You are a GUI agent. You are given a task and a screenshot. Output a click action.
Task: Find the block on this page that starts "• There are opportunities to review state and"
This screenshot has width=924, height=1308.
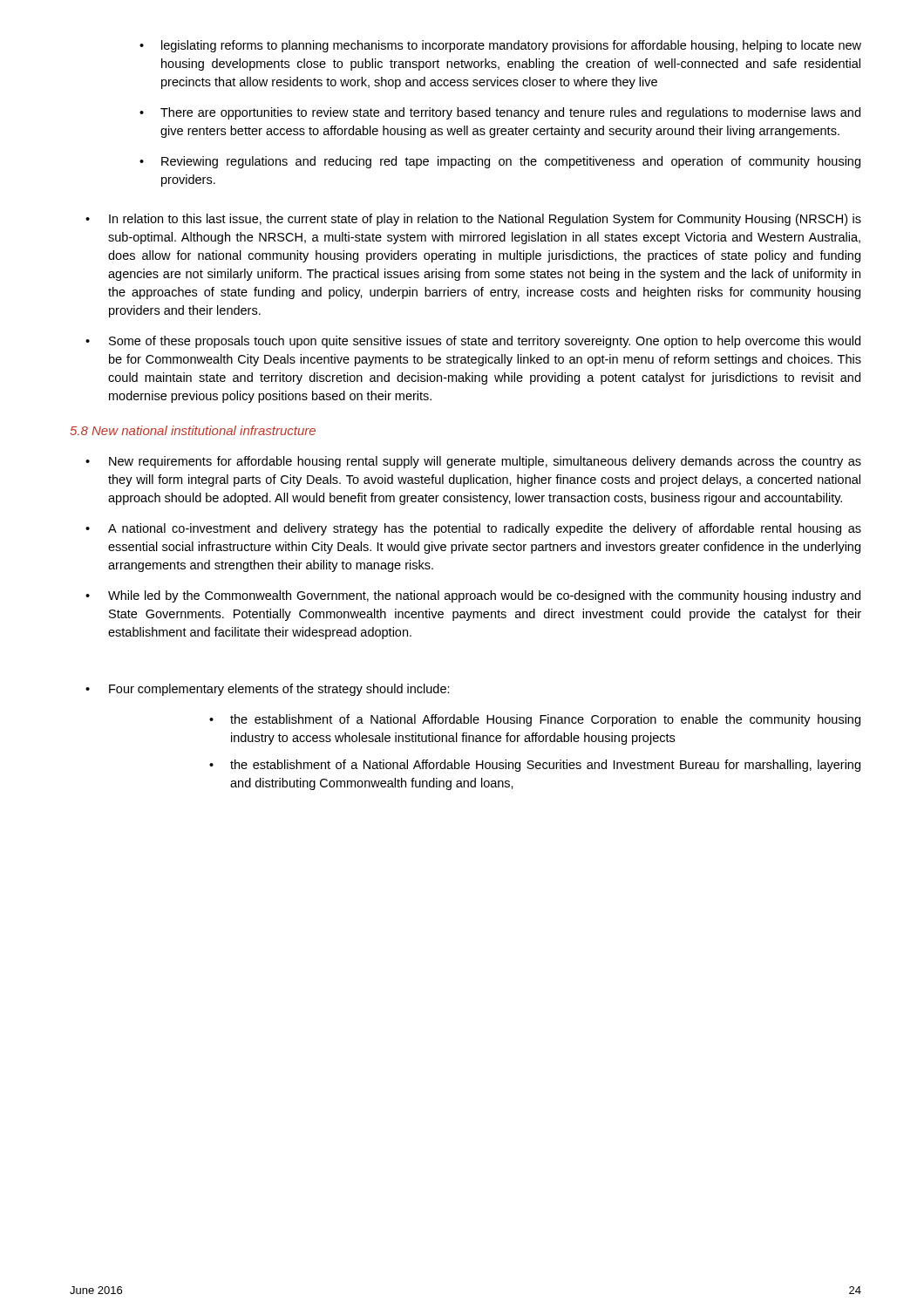click(x=500, y=122)
